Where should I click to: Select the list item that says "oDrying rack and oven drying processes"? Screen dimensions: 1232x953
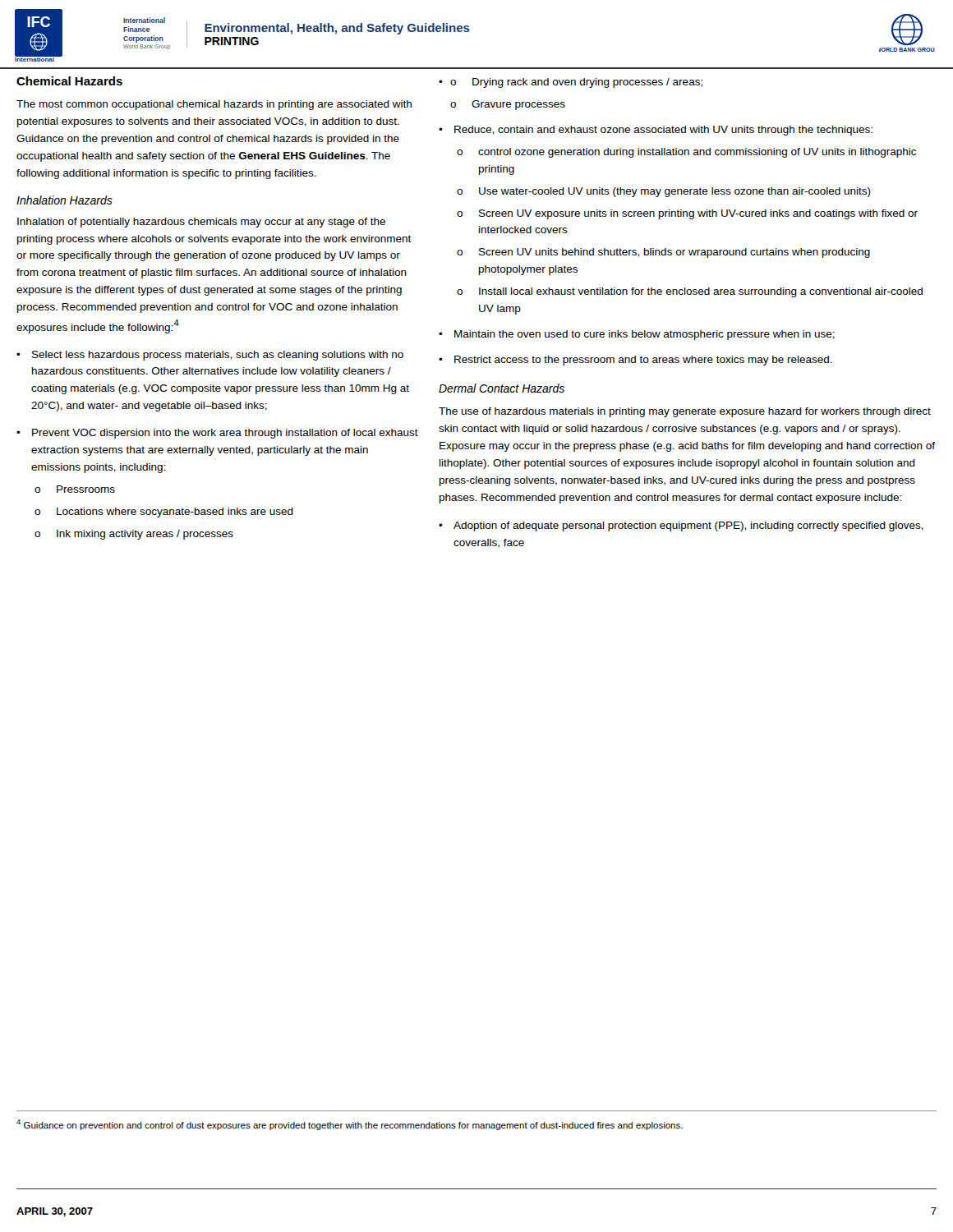coord(692,96)
